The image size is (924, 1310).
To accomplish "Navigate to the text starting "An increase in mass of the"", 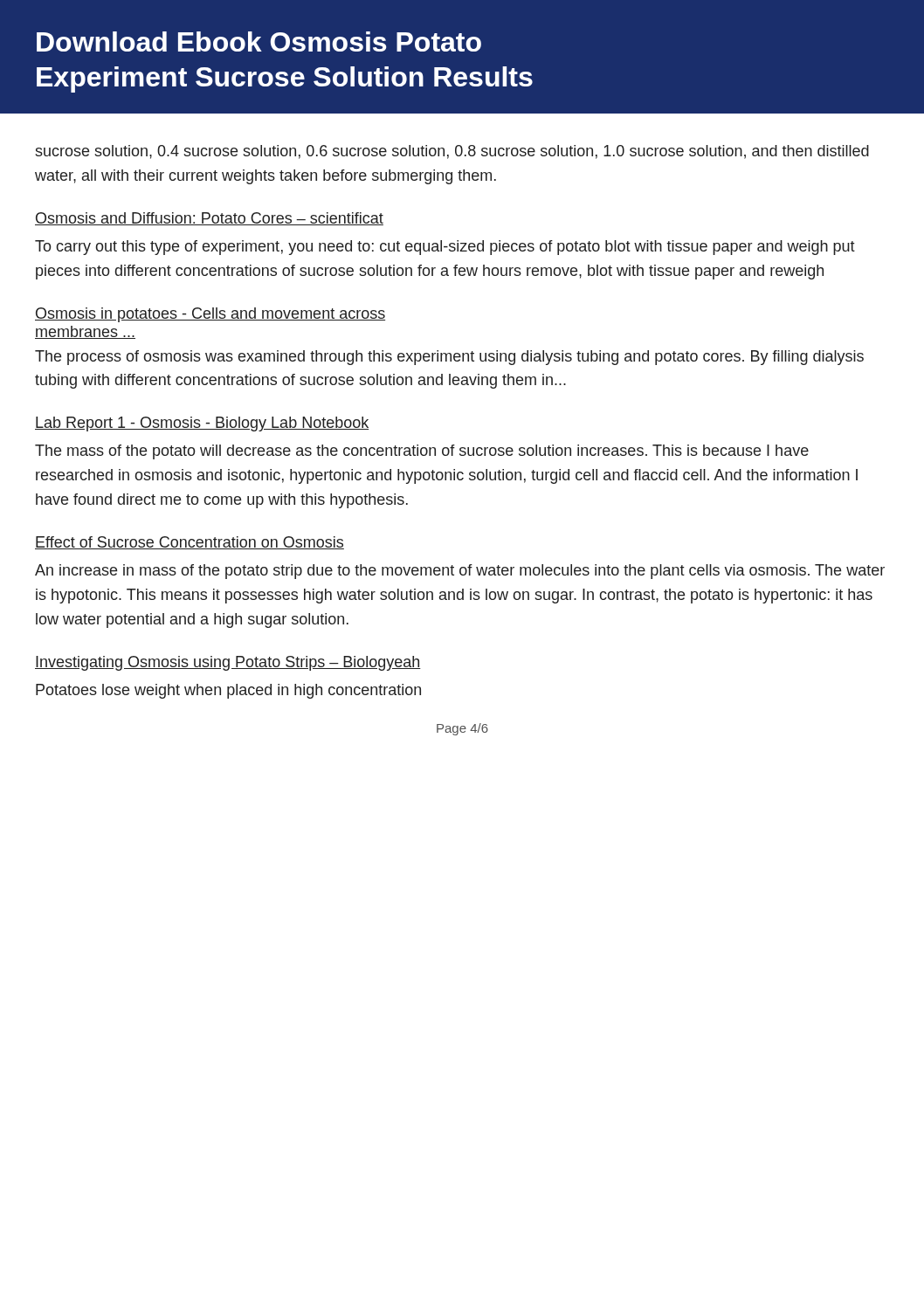I will click(460, 595).
